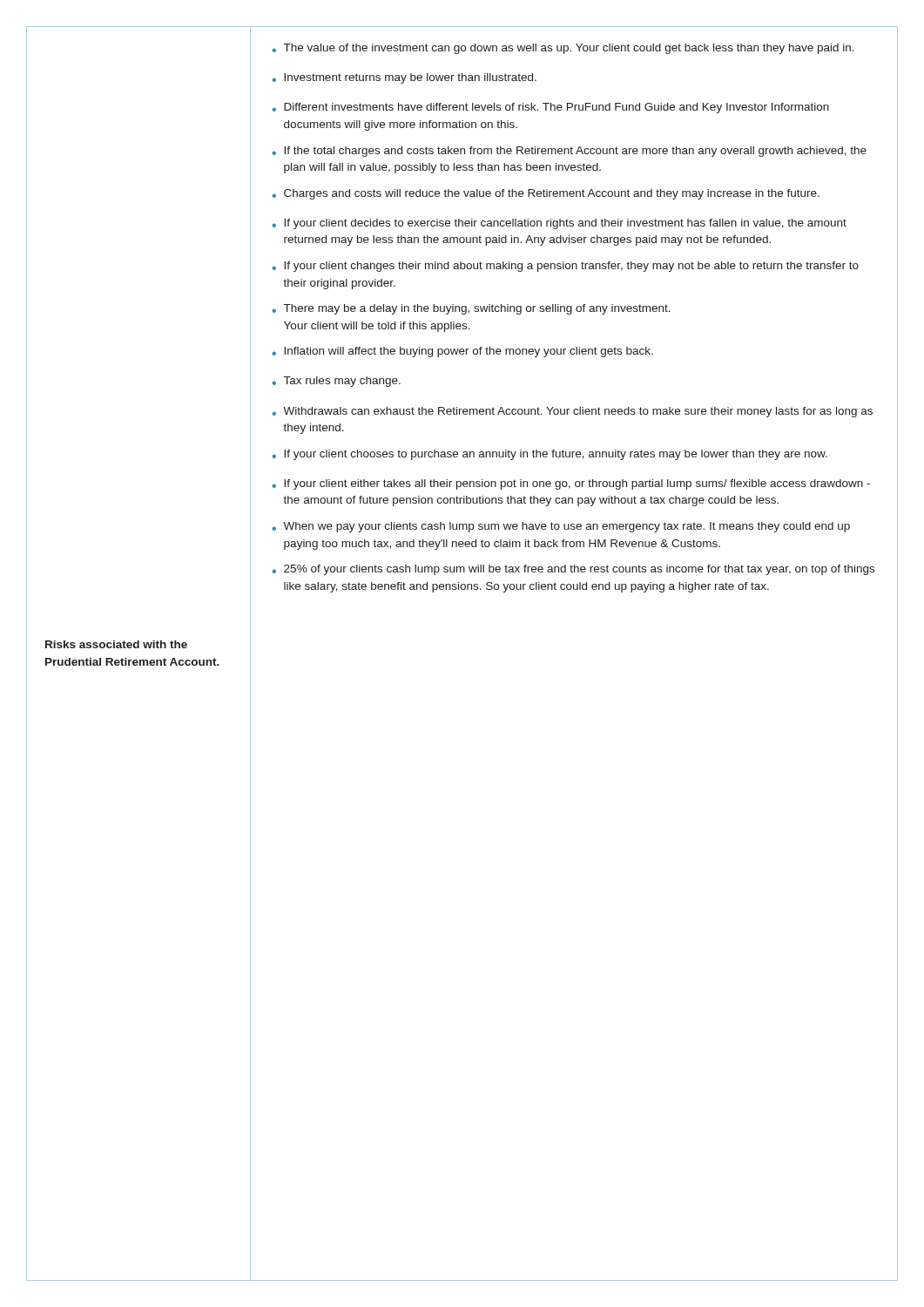The width and height of the screenshot is (924, 1307).
Task: Point to the block beginning "• The value of the investment can"
Action: 574,50
